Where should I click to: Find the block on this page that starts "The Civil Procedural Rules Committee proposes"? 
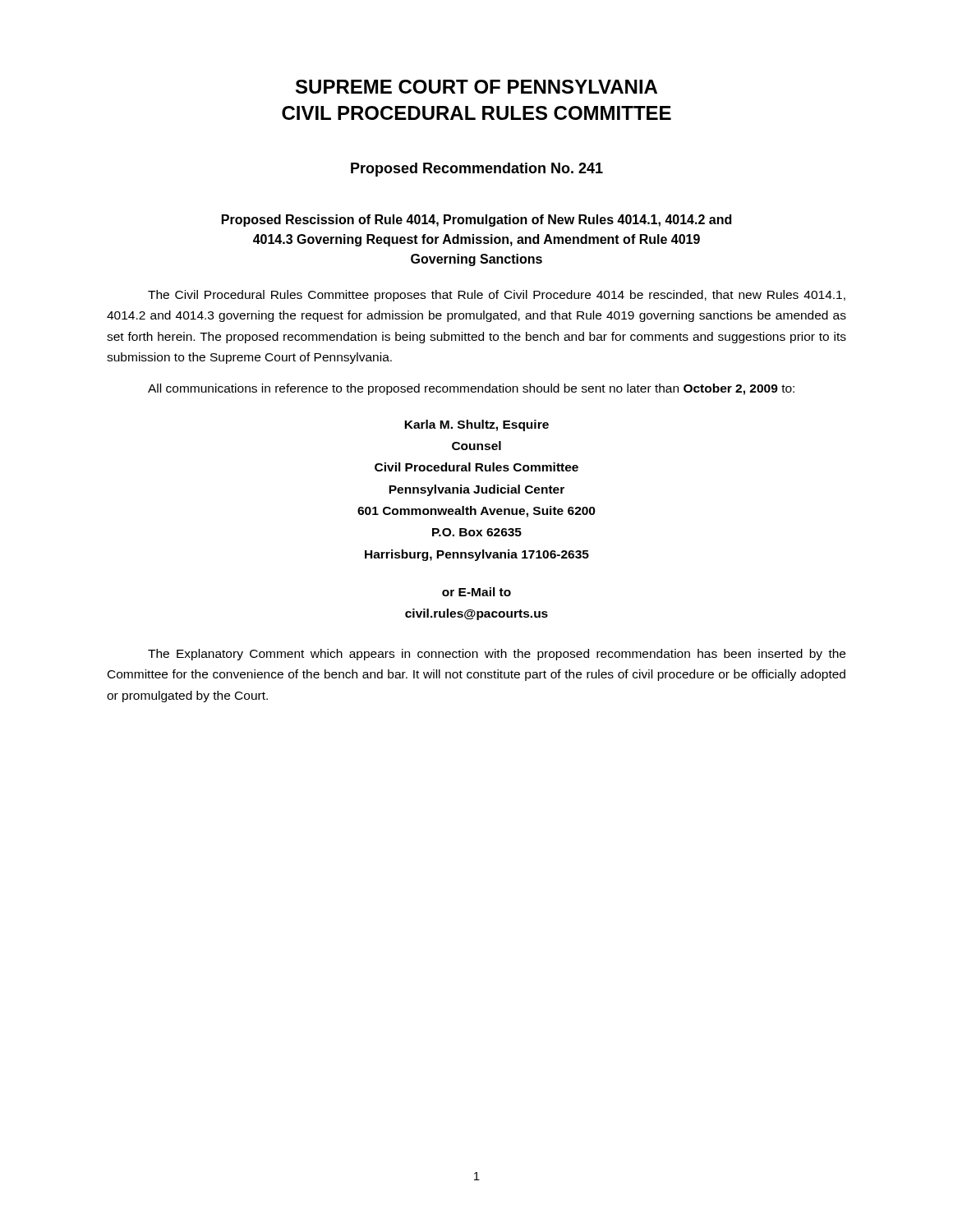[476, 341]
